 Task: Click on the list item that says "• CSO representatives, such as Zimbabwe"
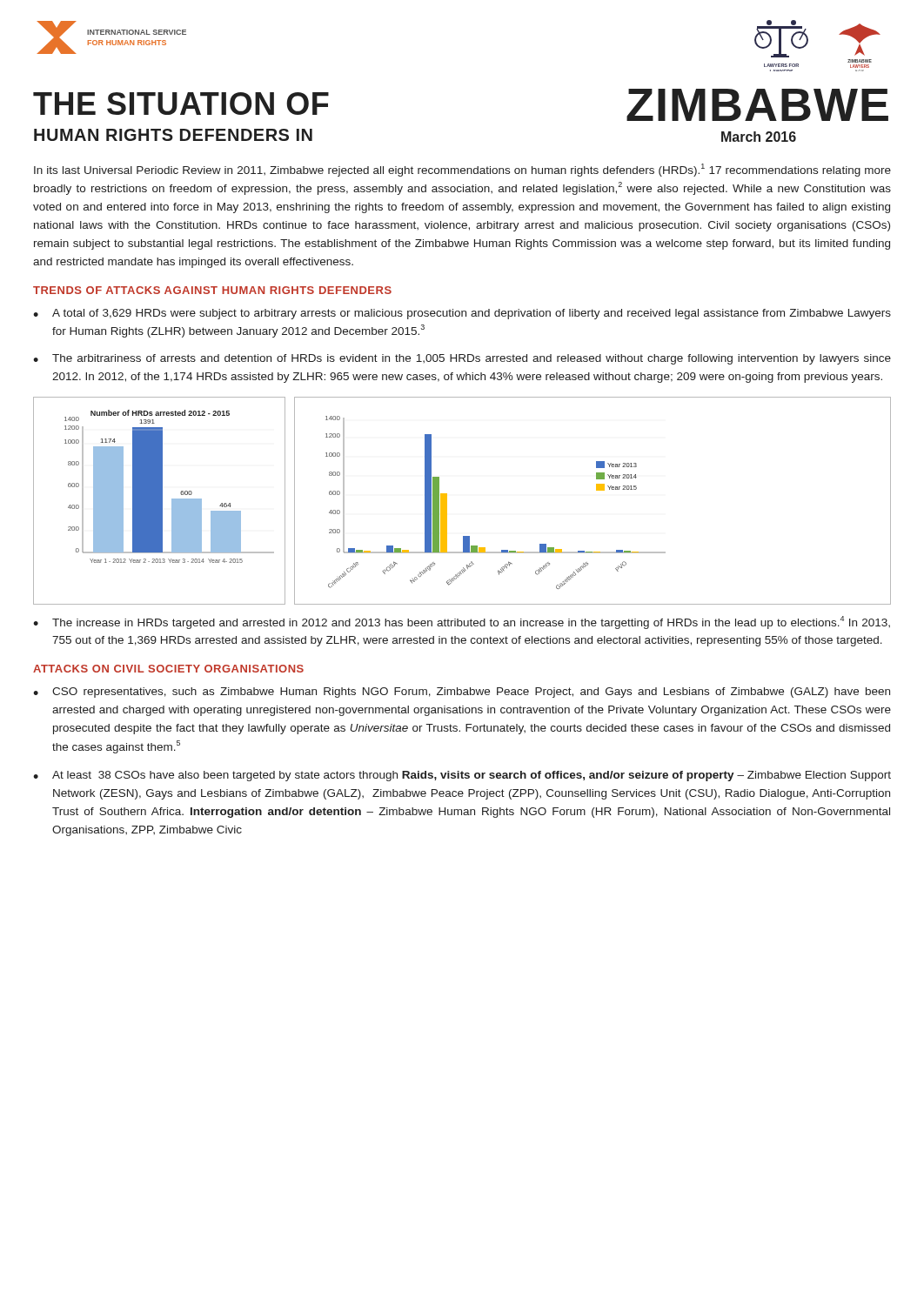point(462,720)
